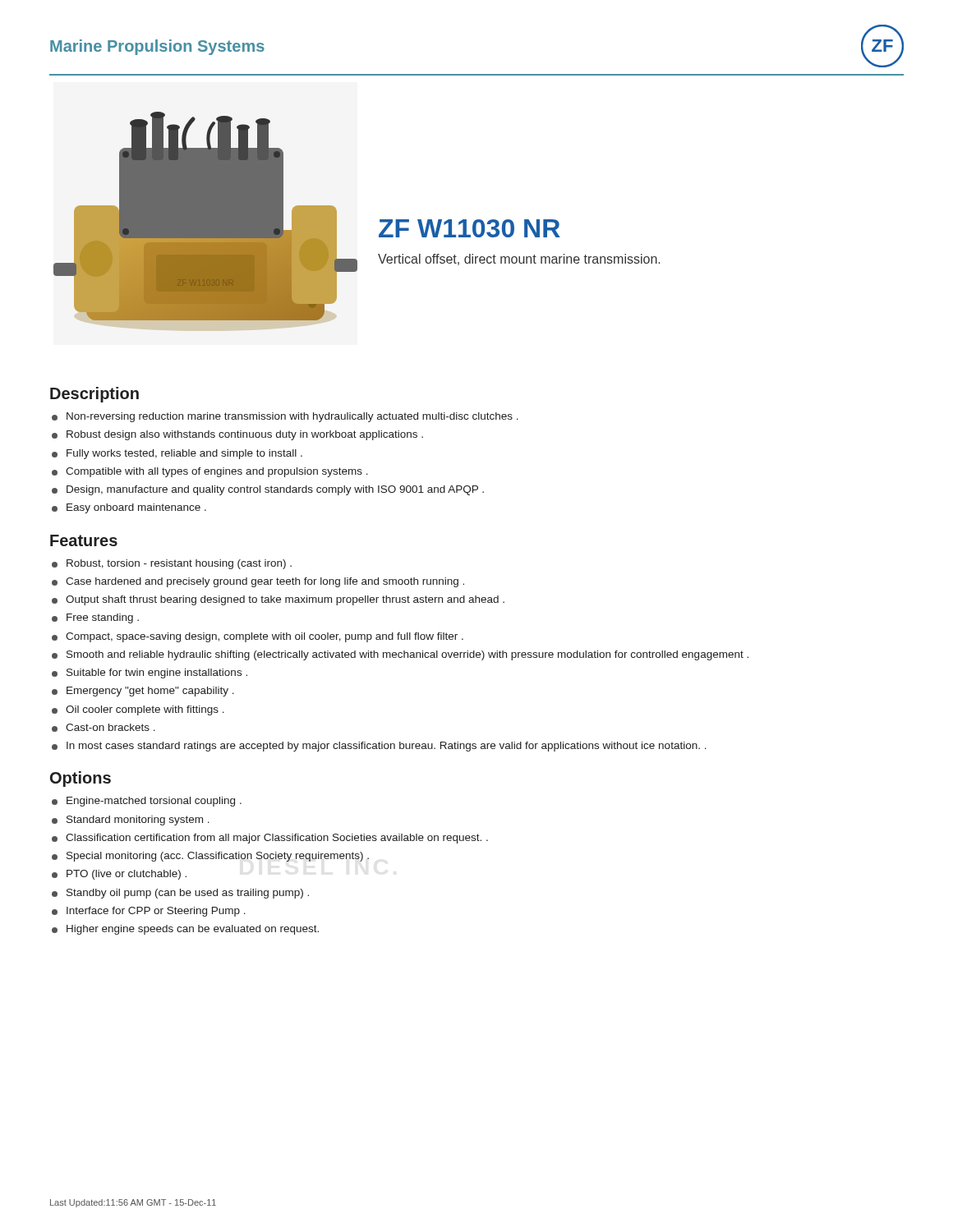Find the photo
953x1232 pixels.
pos(205,214)
